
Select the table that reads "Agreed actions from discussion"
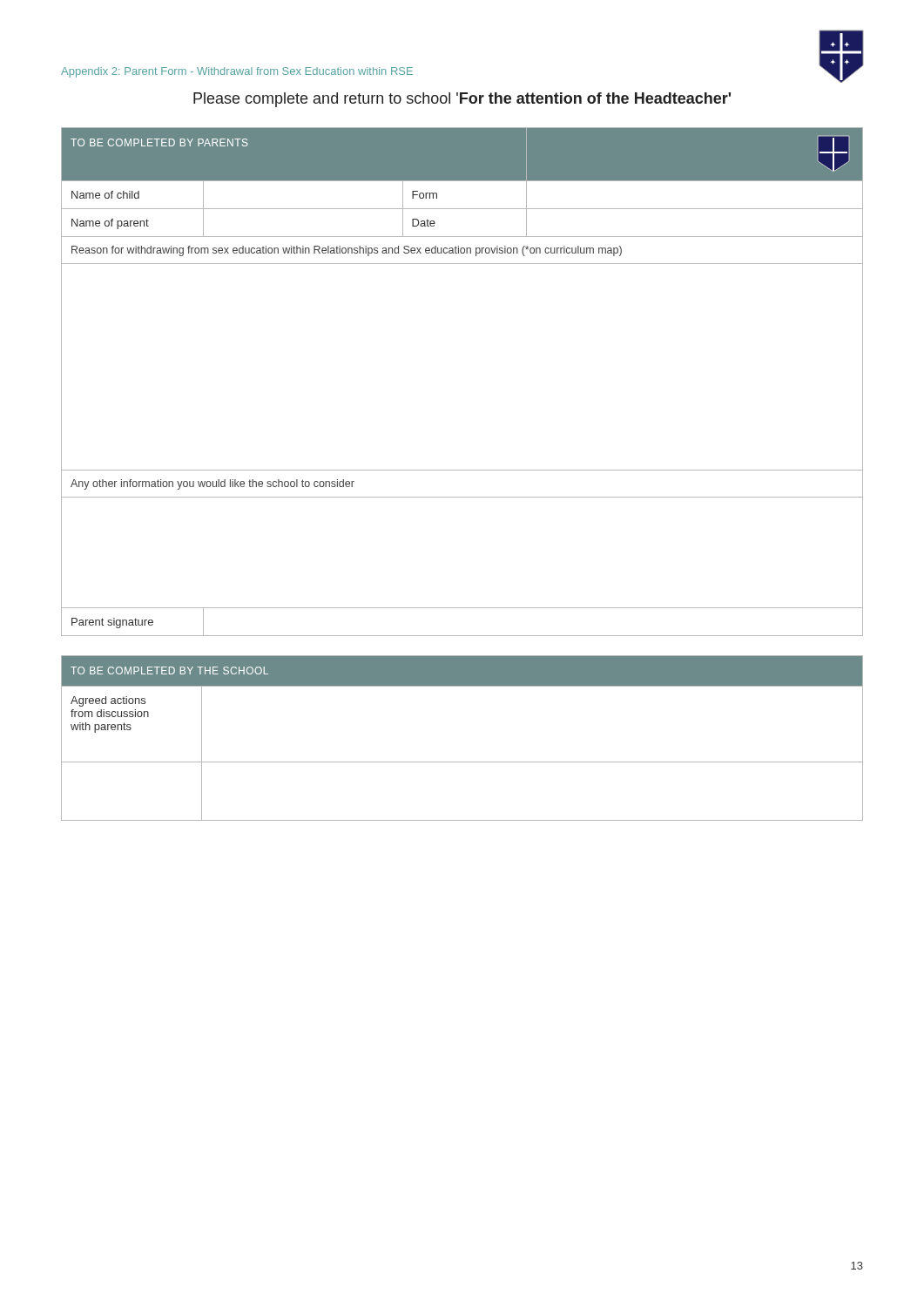(462, 738)
